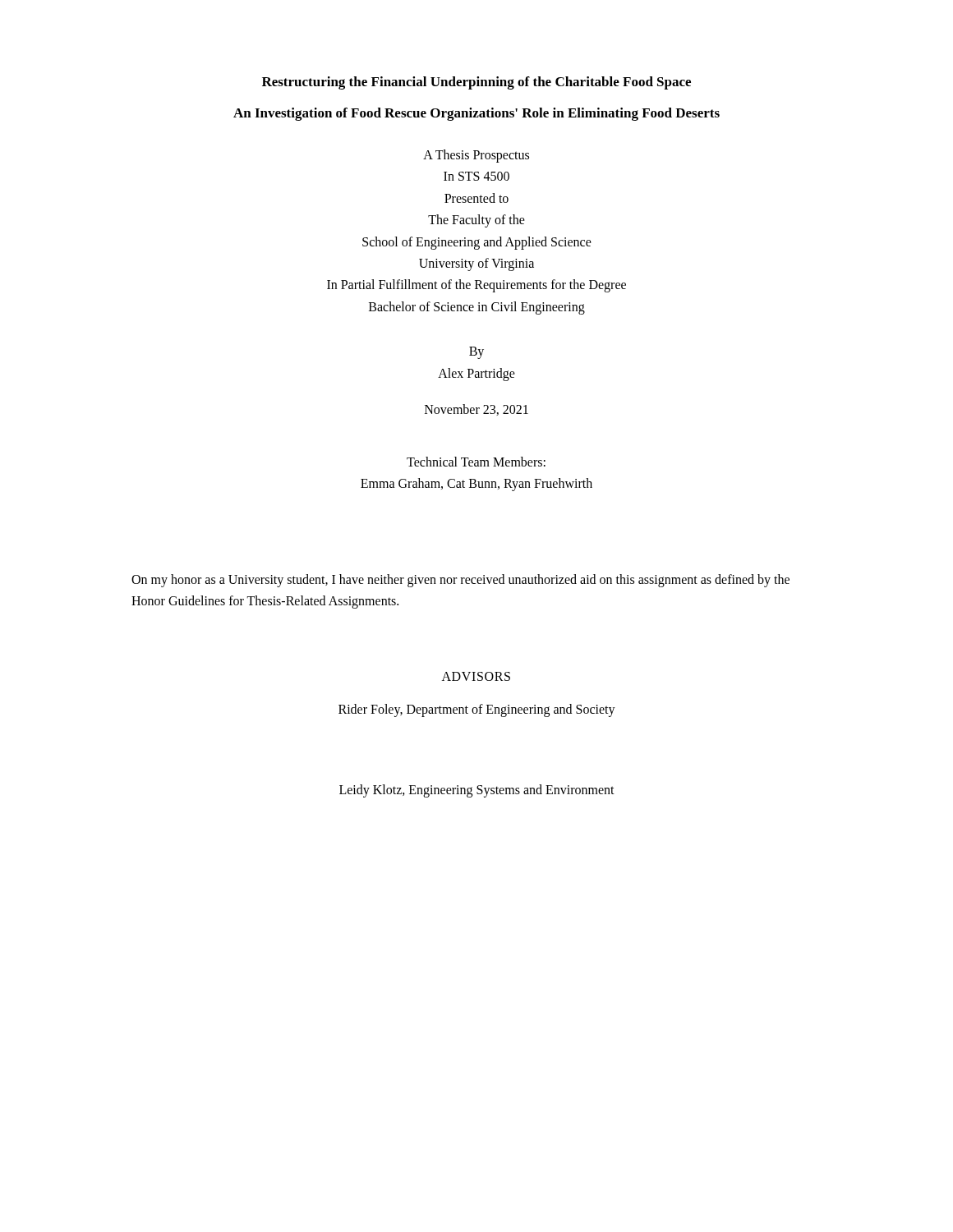Find the section header
The width and height of the screenshot is (953, 1232).
pyautogui.click(x=476, y=677)
